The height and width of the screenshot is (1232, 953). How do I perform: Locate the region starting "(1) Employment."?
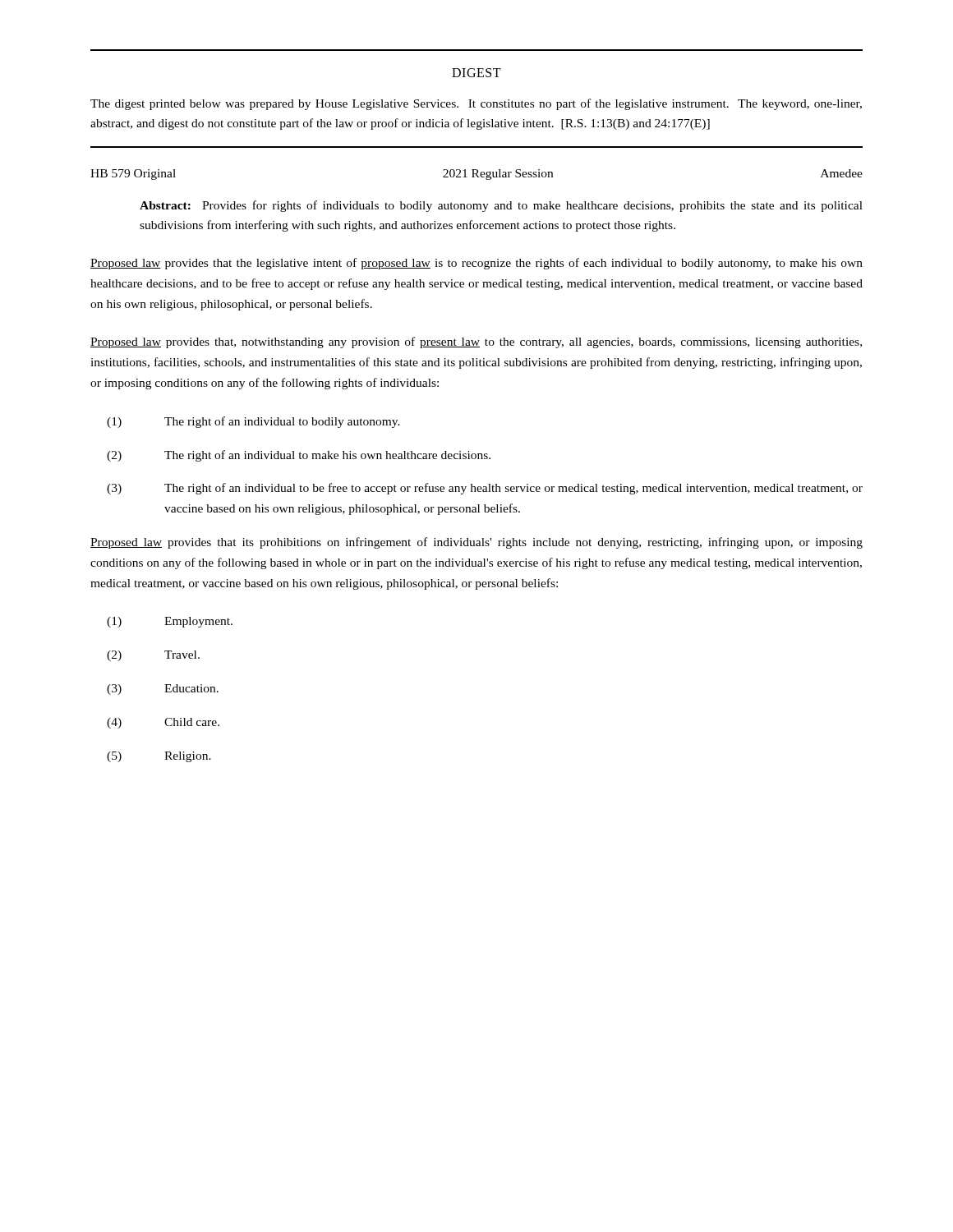[x=170, y=622]
